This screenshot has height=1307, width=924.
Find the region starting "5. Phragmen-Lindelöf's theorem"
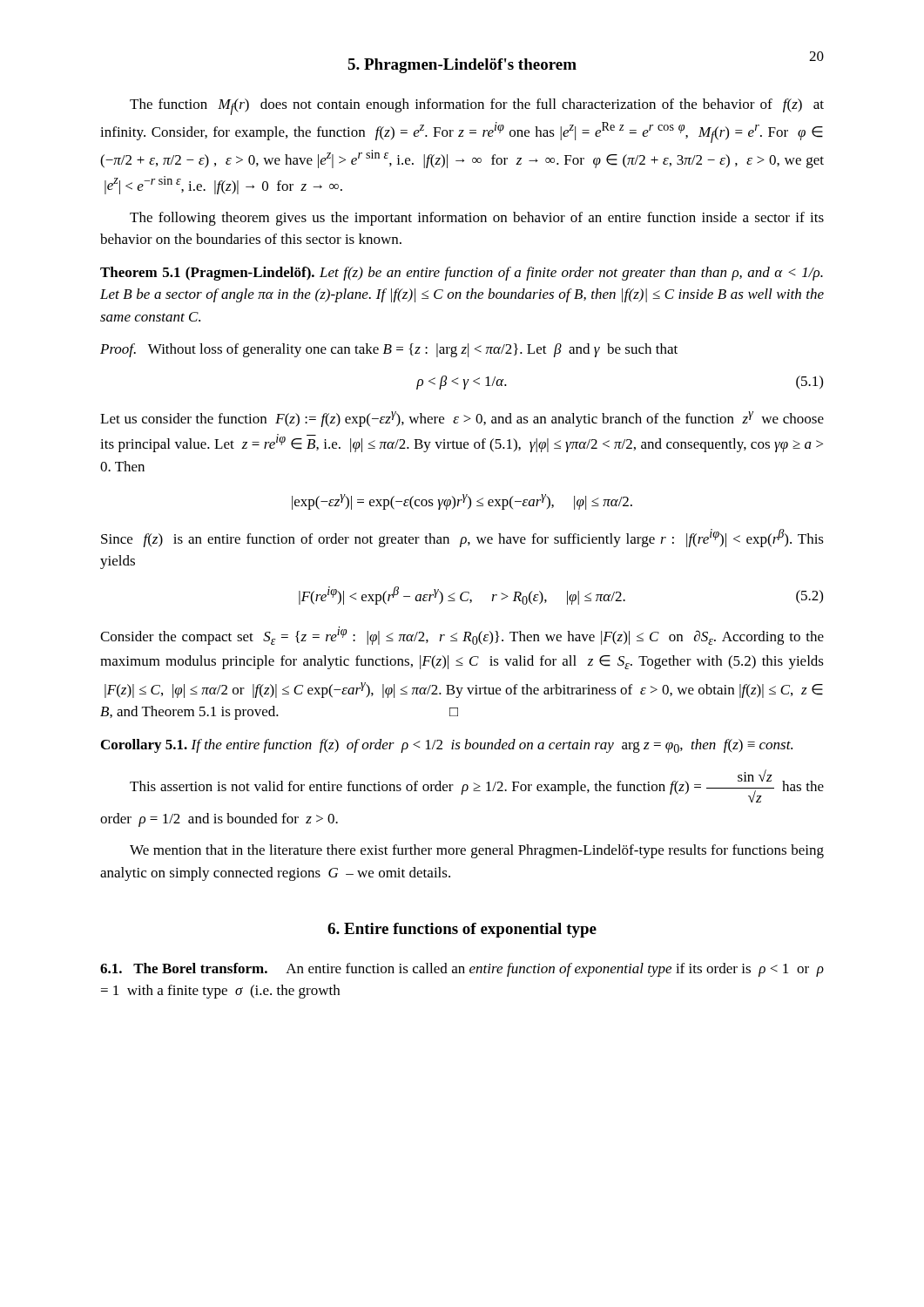[x=462, y=65]
